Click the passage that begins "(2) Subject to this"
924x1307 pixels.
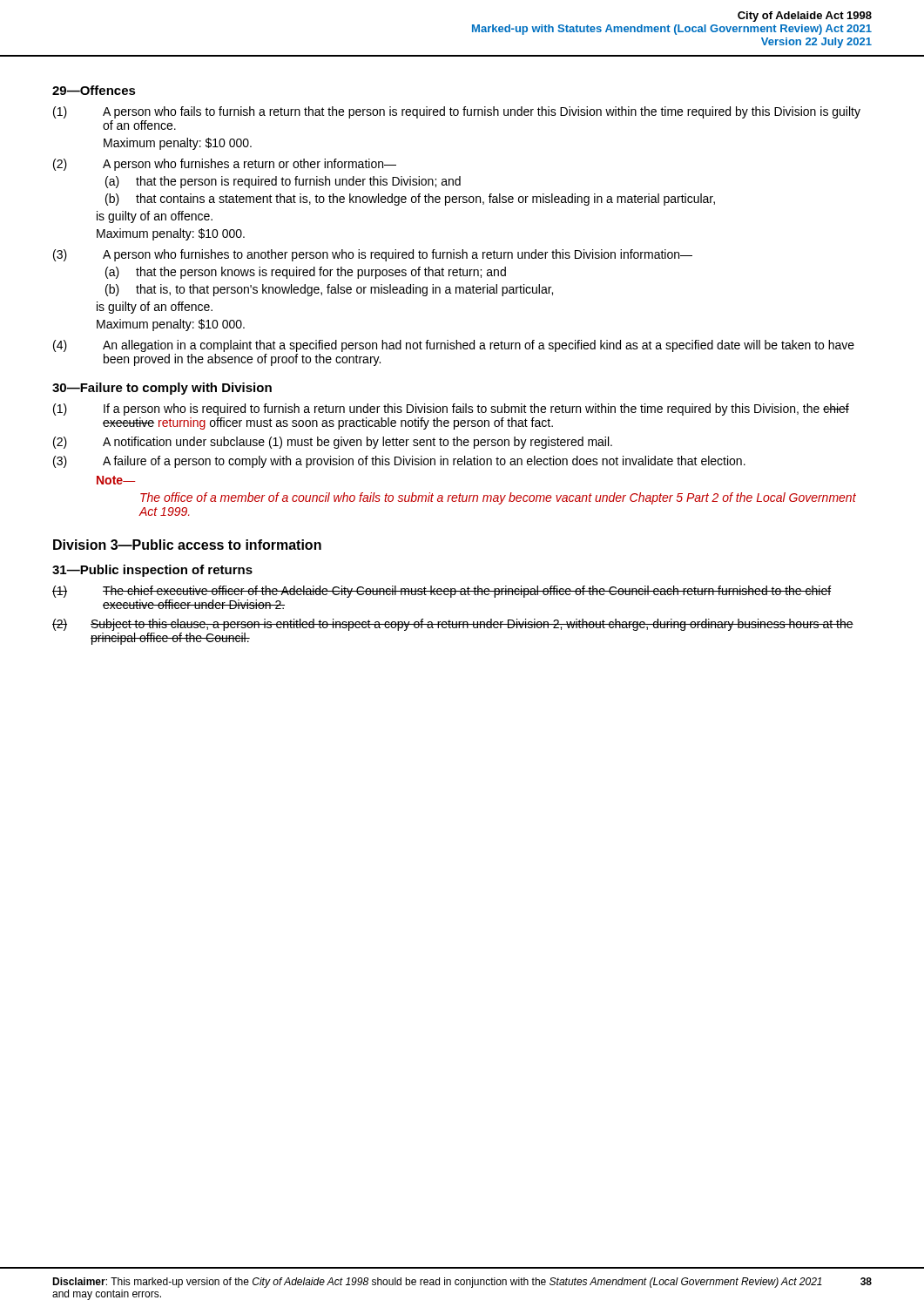(462, 631)
